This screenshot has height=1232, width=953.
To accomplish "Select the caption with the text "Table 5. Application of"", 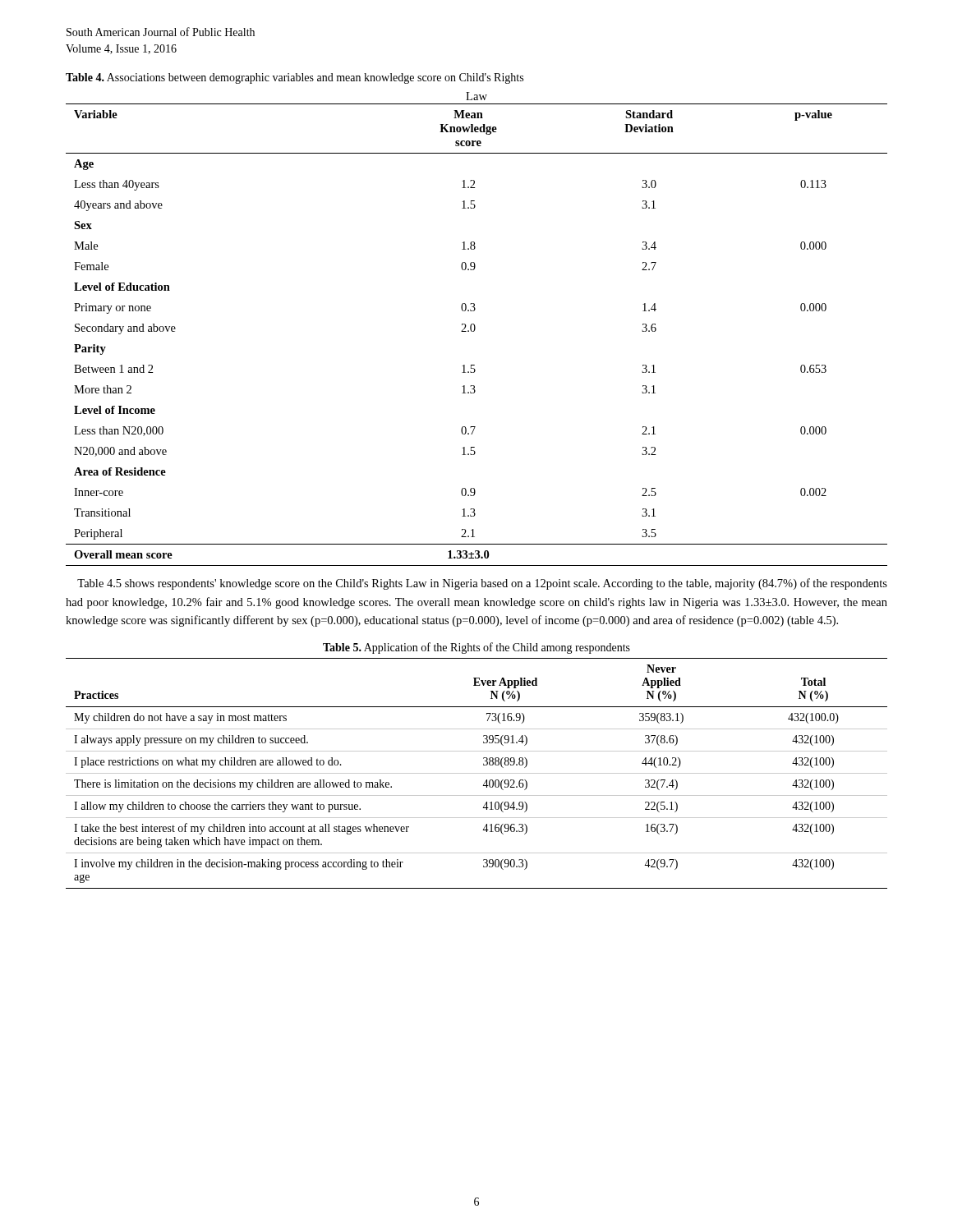I will tap(476, 647).
